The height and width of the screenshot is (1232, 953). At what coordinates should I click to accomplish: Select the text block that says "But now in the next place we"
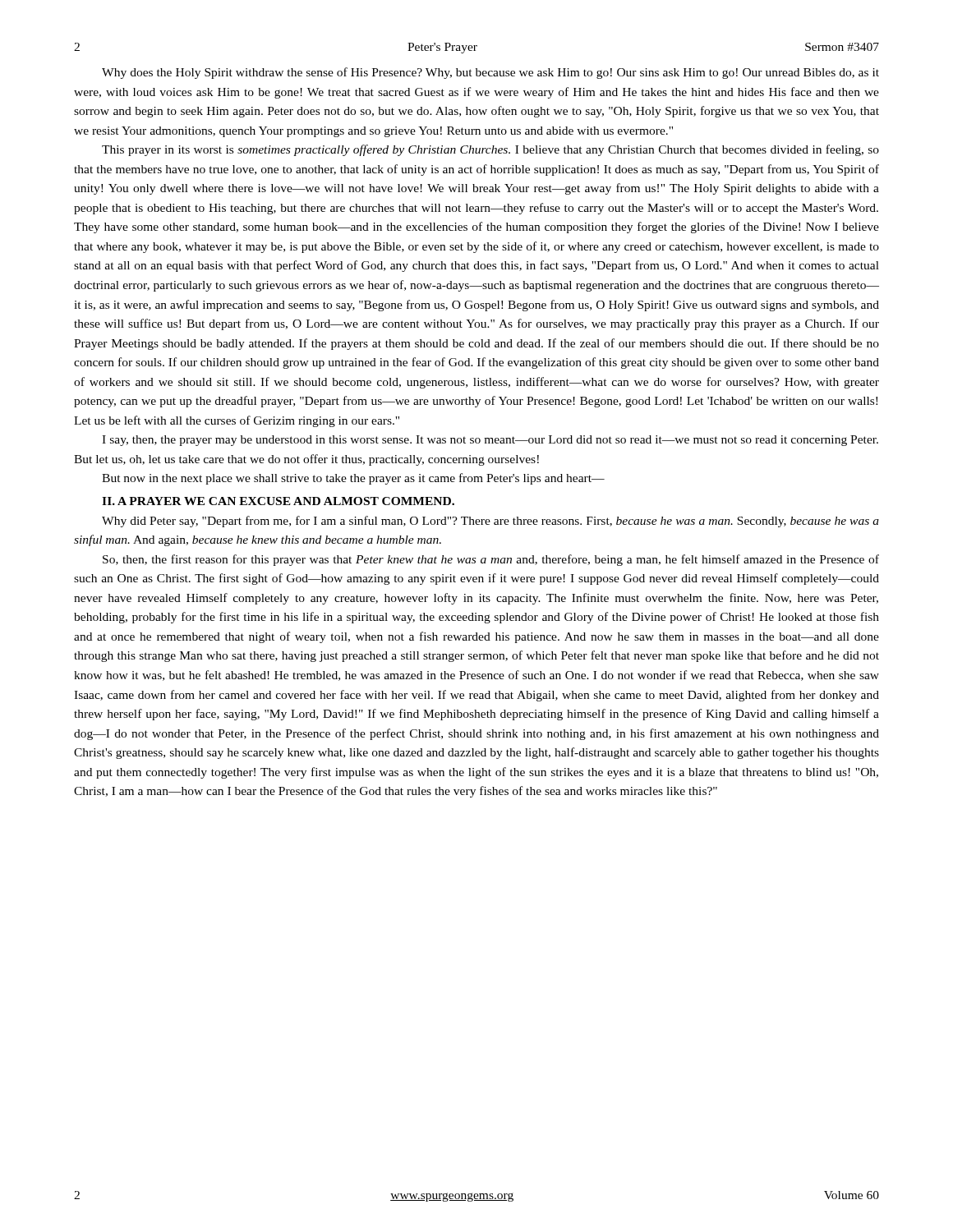tap(476, 478)
